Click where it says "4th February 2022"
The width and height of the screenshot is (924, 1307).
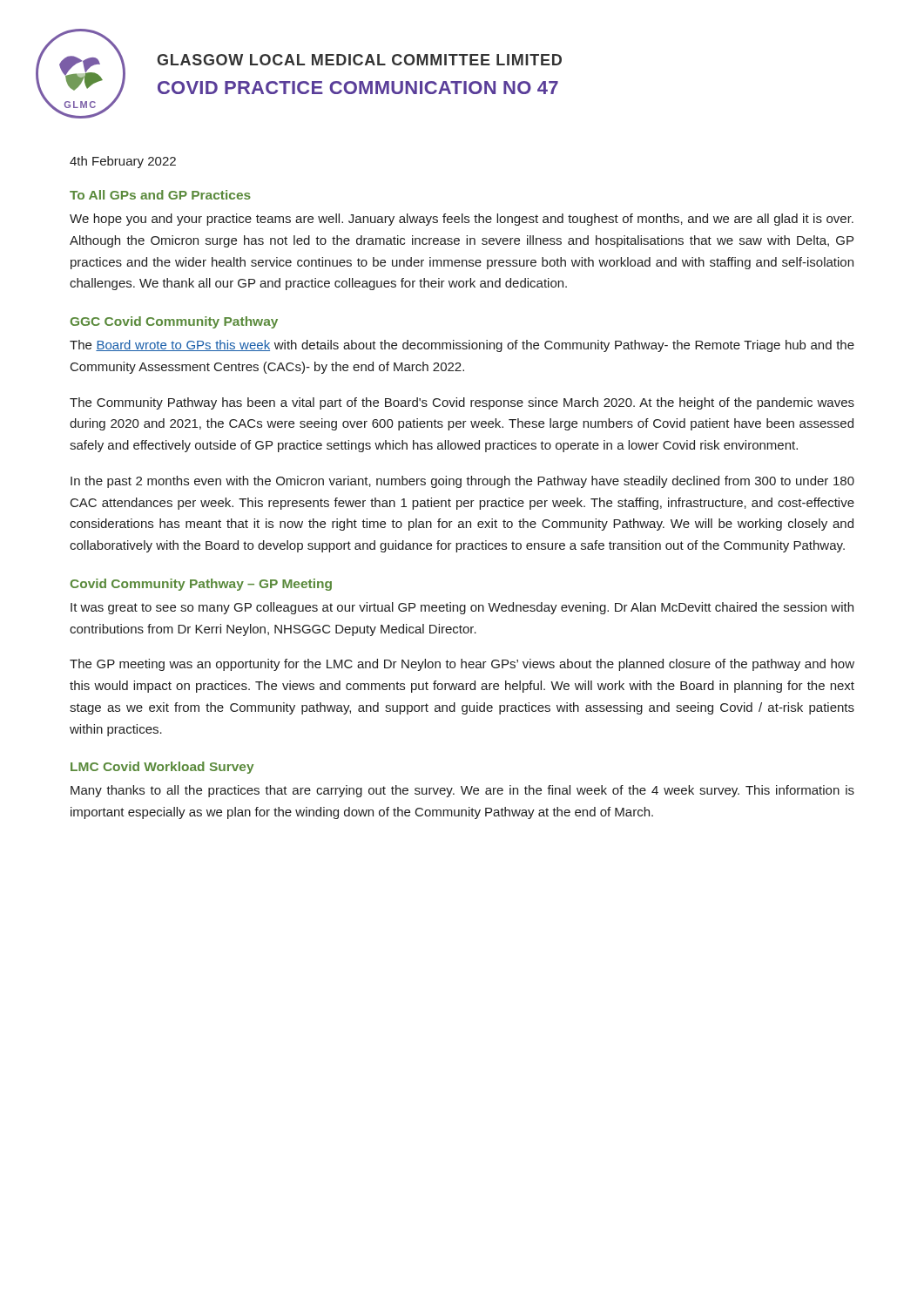pyautogui.click(x=123, y=161)
